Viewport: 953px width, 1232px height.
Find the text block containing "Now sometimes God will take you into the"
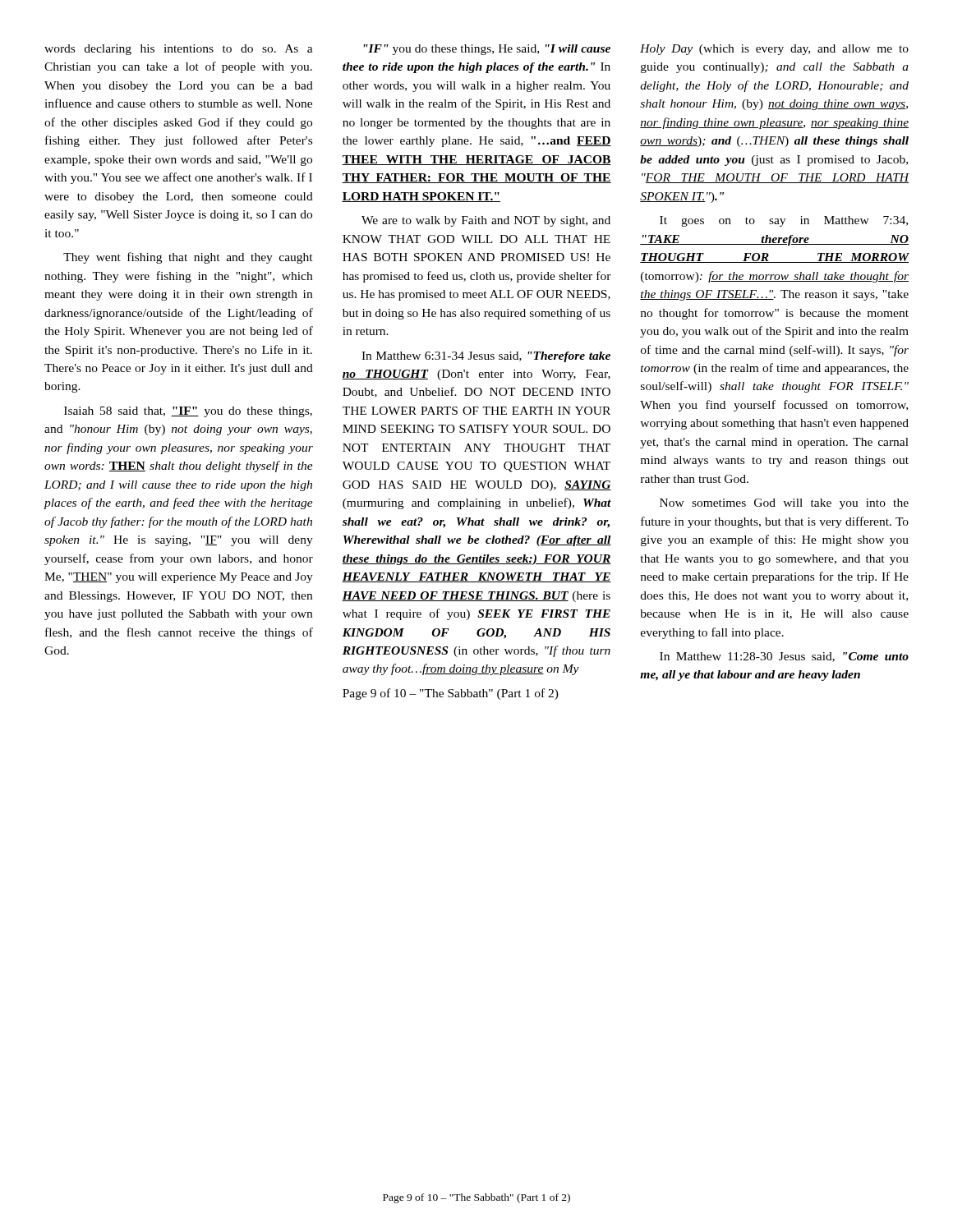[774, 568]
